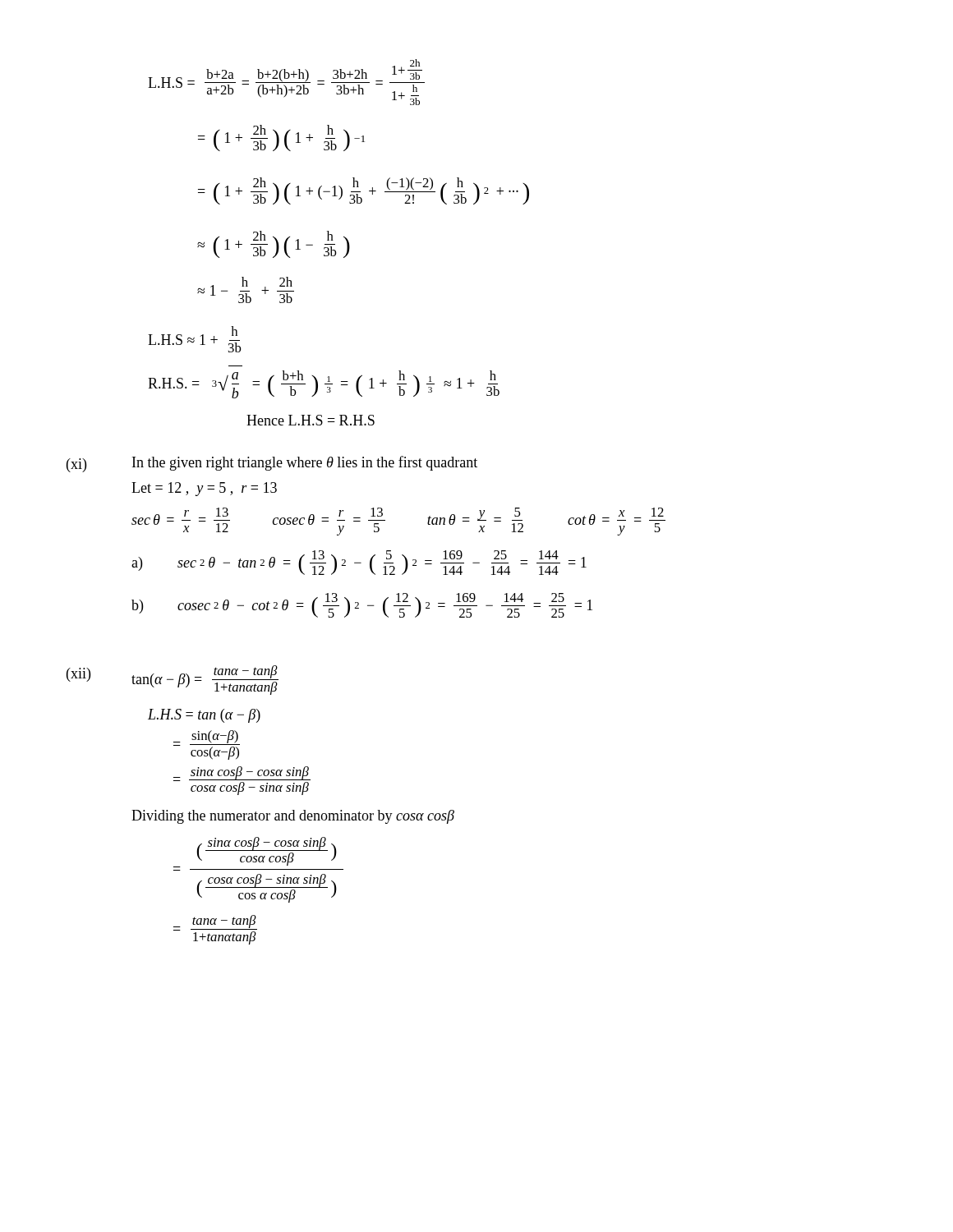This screenshot has width=953, height=1232.
Task: Locate the text block starting "Hence L.H.S = R.H.S"
Action: [x=311, y=420]
